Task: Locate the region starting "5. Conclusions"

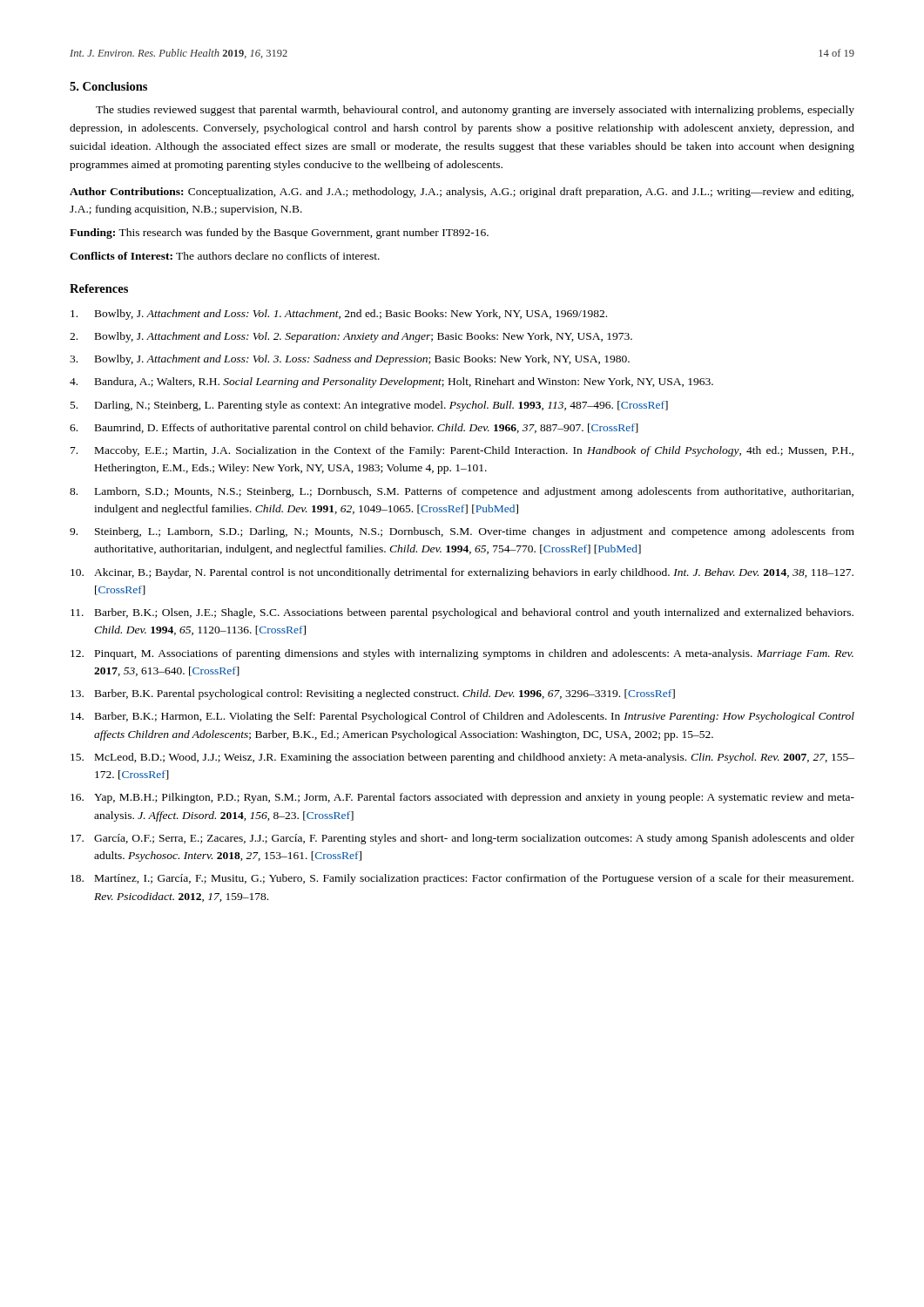Action: point(109,86)
